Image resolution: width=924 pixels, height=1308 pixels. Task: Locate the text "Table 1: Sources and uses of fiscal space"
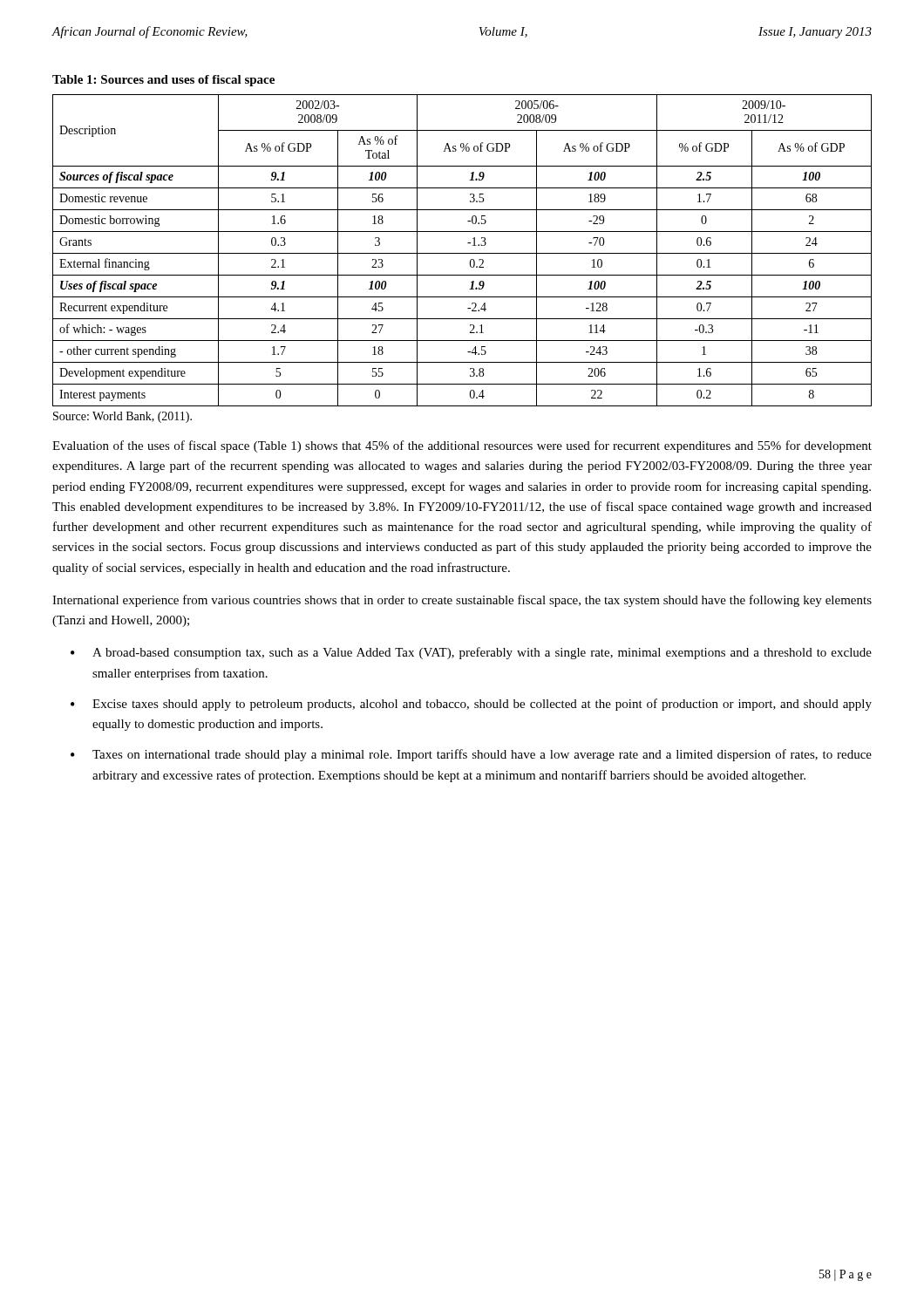point(164,79)
